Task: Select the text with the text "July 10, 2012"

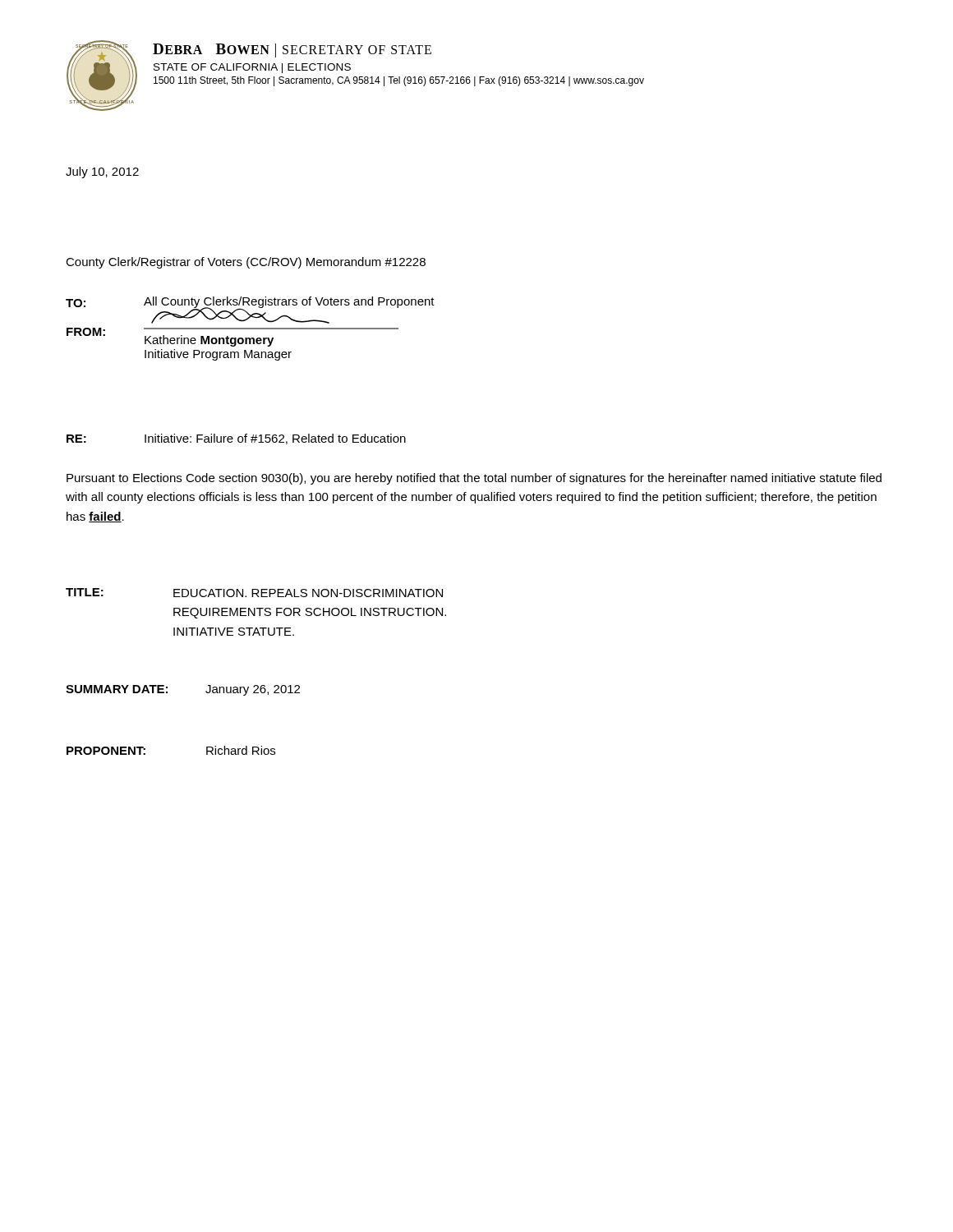Action: 102,171
